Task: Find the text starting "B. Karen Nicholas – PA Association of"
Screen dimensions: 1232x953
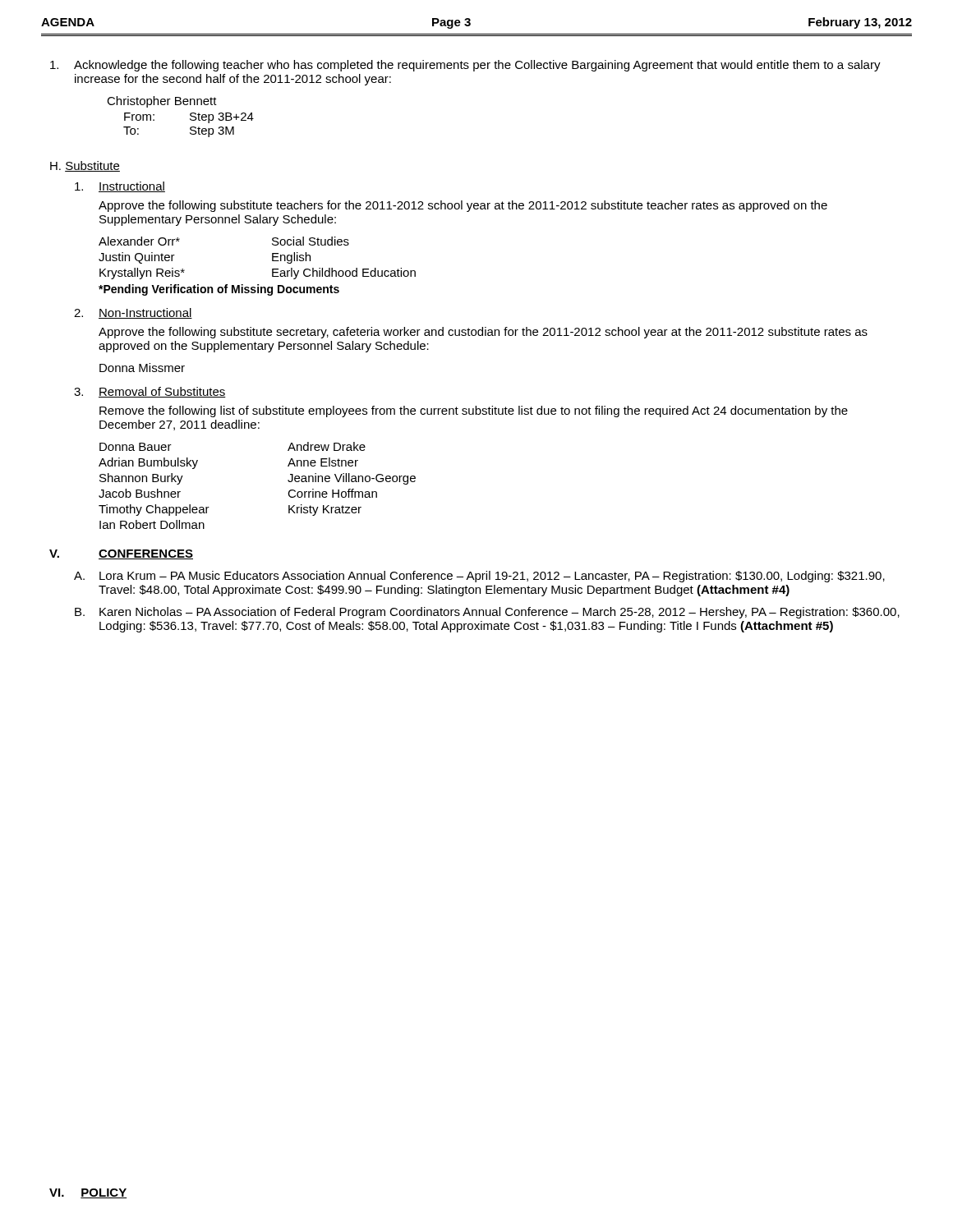Action: pos(489,618)
